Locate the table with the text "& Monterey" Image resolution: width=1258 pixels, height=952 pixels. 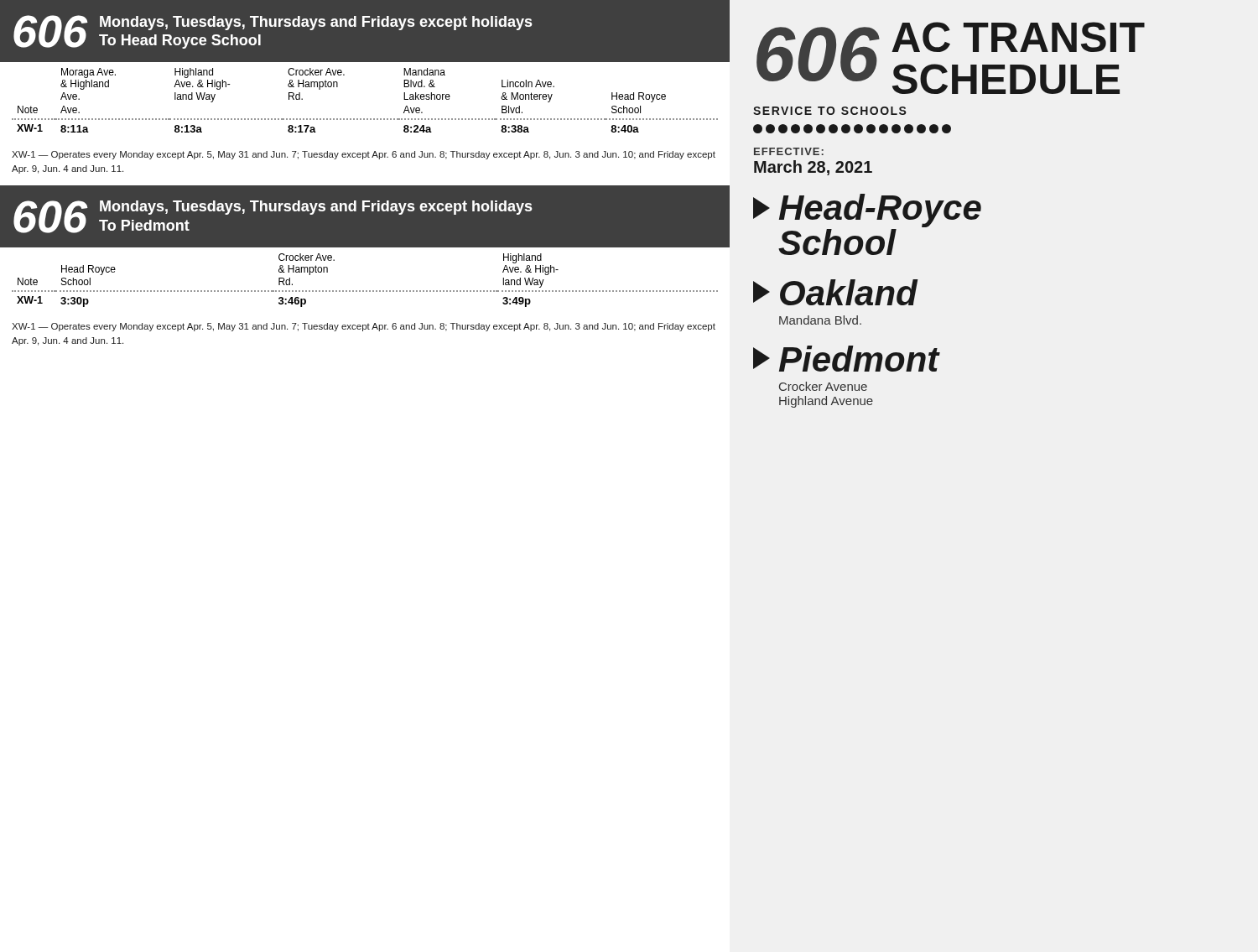point(365,103)
